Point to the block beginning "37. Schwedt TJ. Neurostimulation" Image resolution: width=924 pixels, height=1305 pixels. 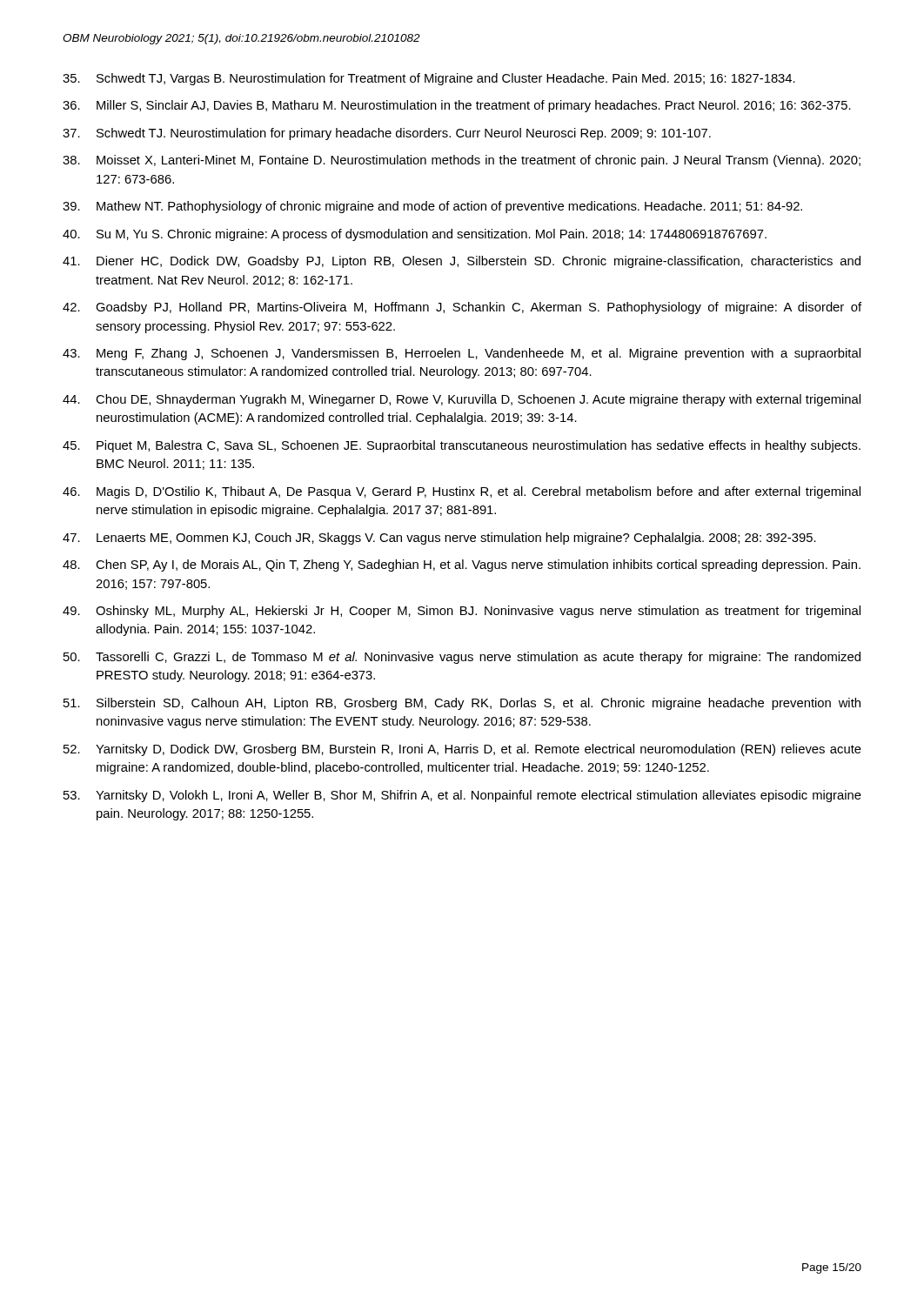(x=462, y=134)
